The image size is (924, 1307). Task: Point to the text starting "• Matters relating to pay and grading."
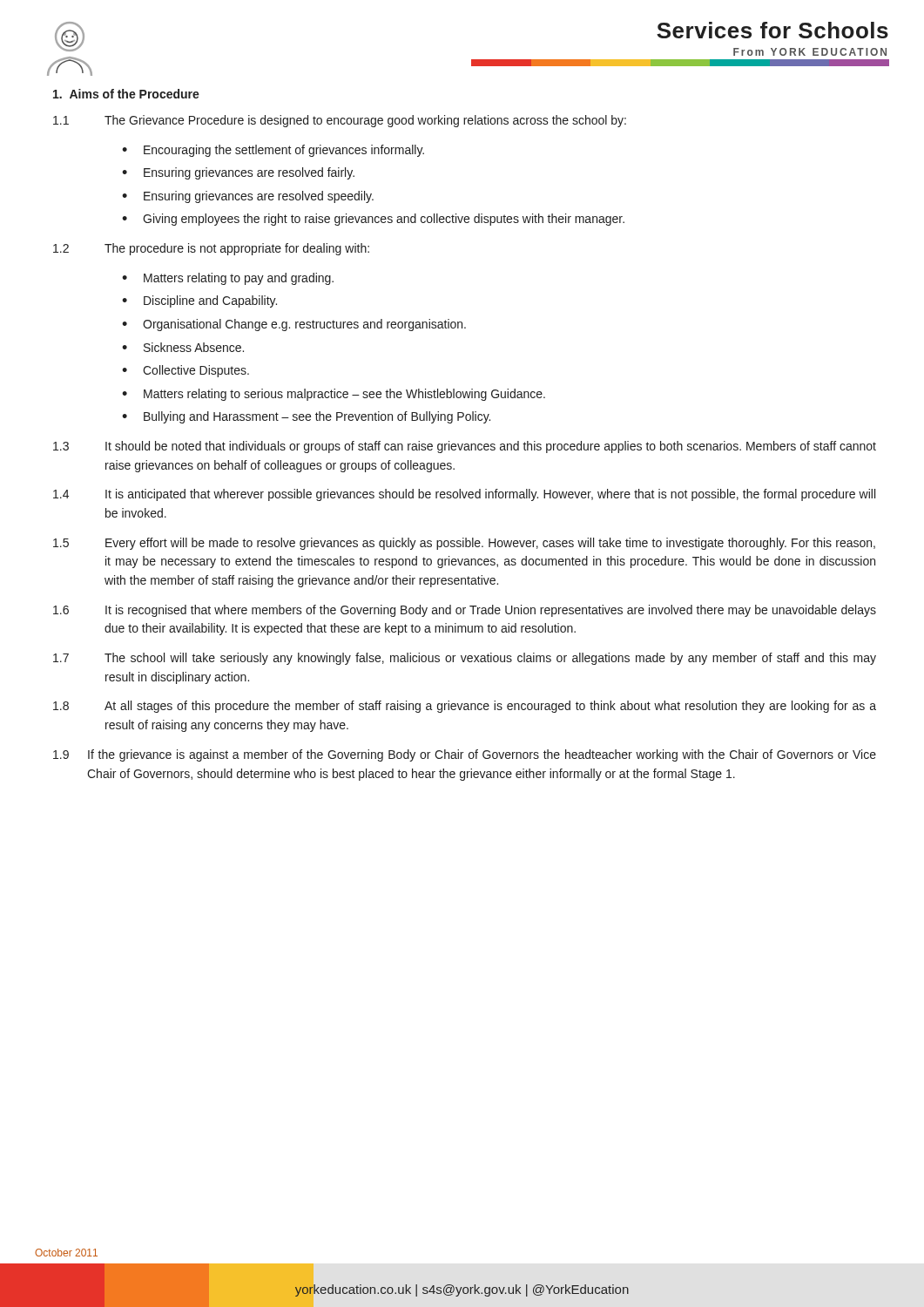pyautogui.click(x=228, y=279)
